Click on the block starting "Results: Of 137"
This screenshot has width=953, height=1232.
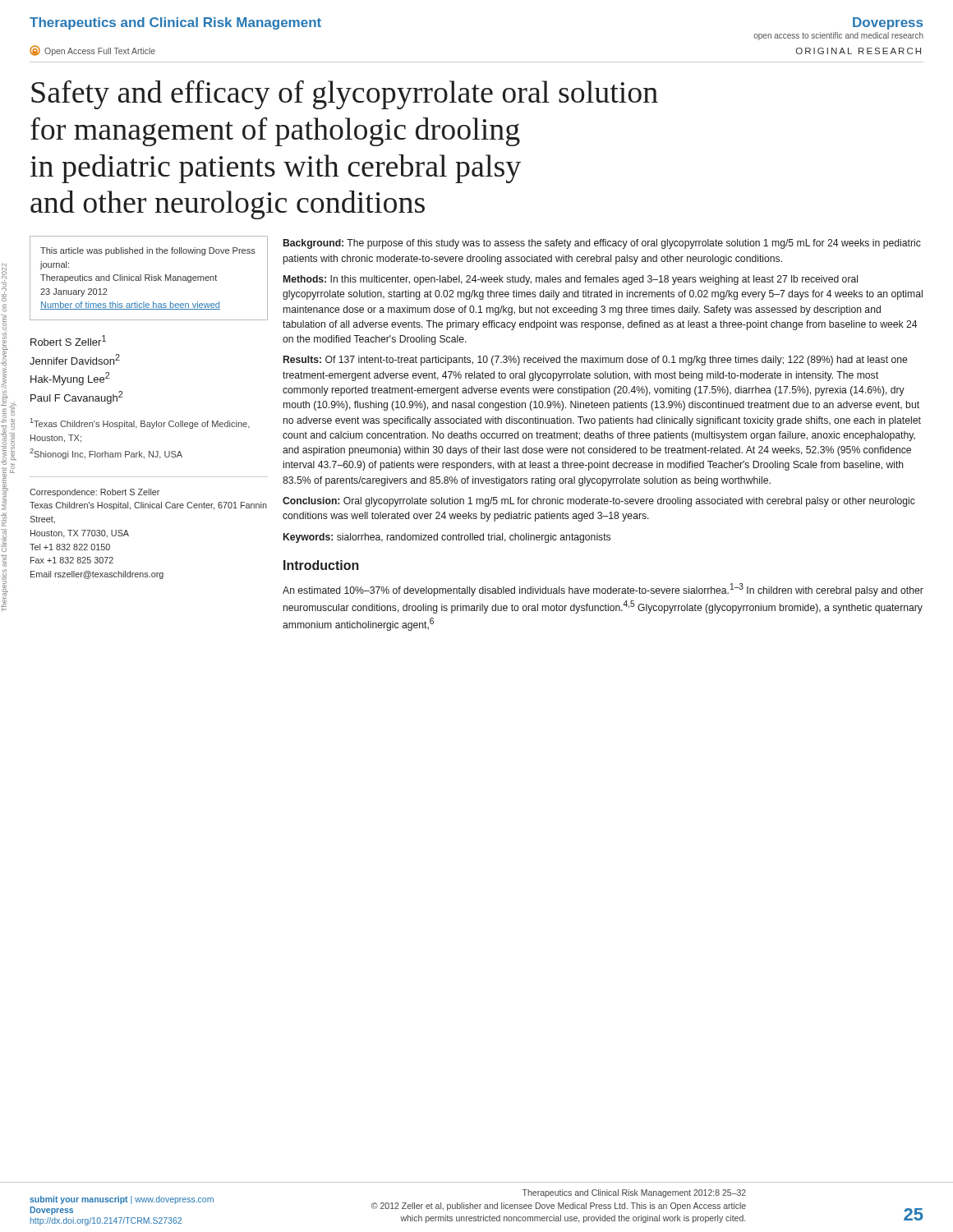click(x=602, y=420)
